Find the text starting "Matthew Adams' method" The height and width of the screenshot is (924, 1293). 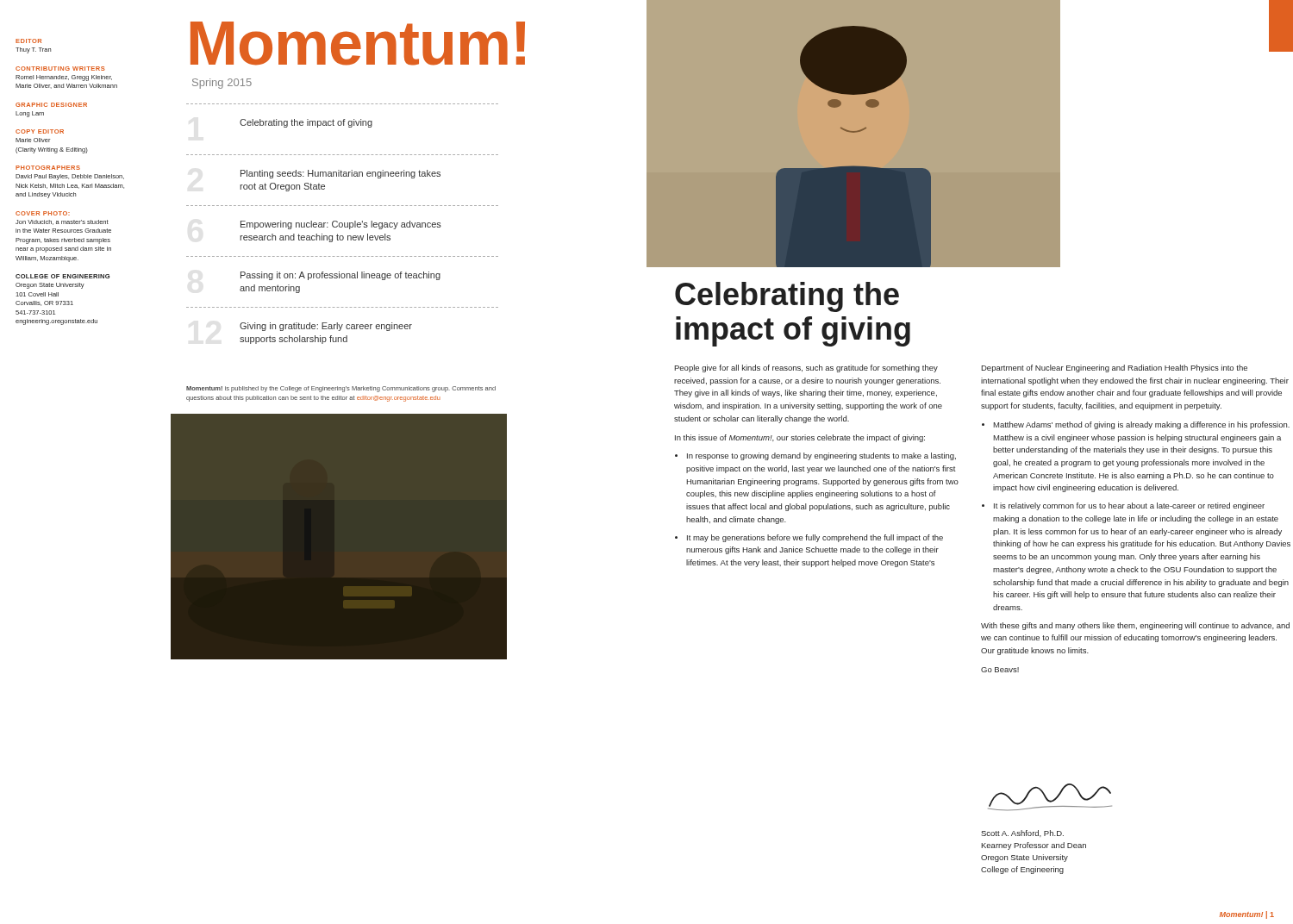[1141, 456]
